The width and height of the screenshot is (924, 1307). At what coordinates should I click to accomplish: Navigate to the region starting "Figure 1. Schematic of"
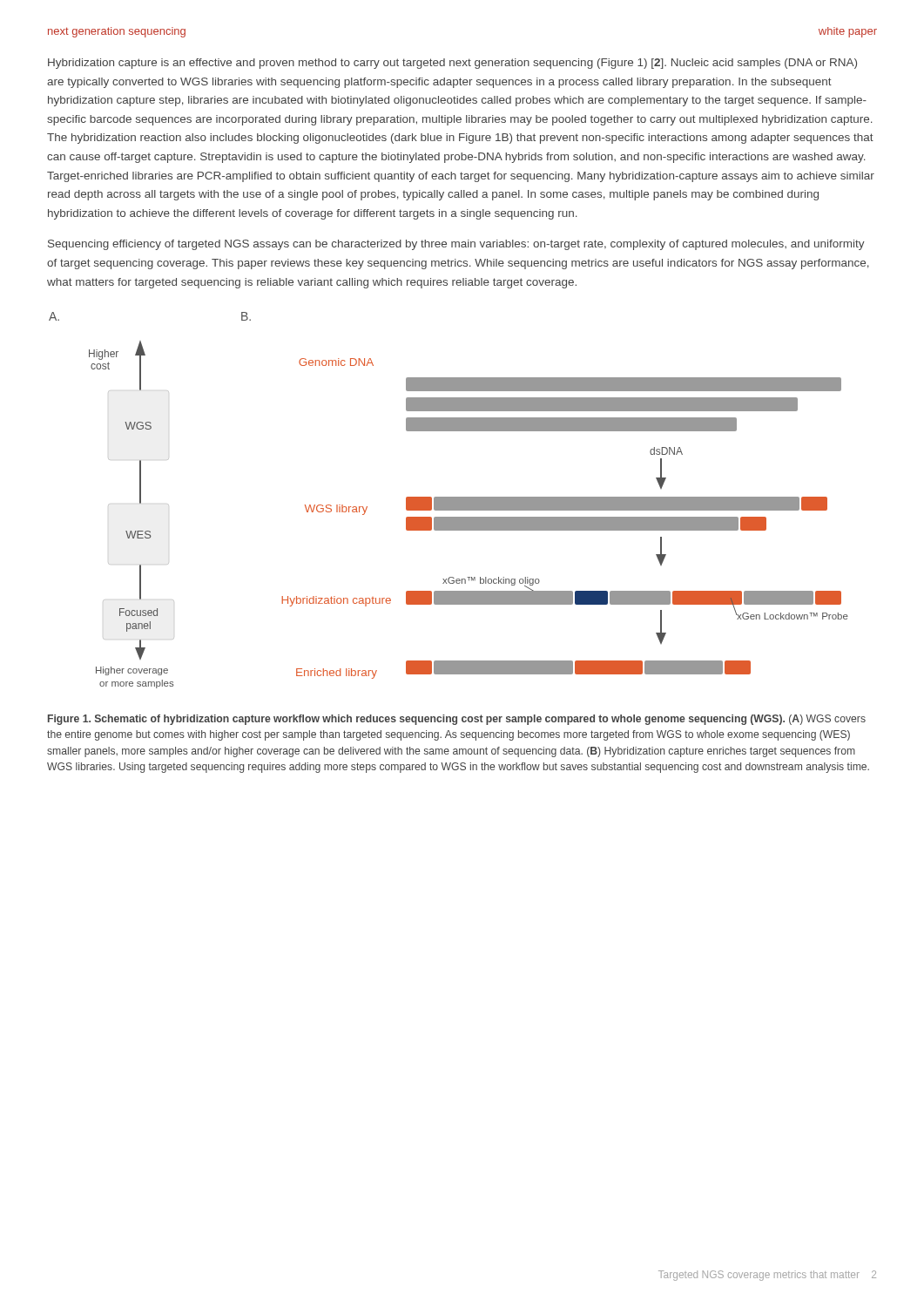coord(459,743)
